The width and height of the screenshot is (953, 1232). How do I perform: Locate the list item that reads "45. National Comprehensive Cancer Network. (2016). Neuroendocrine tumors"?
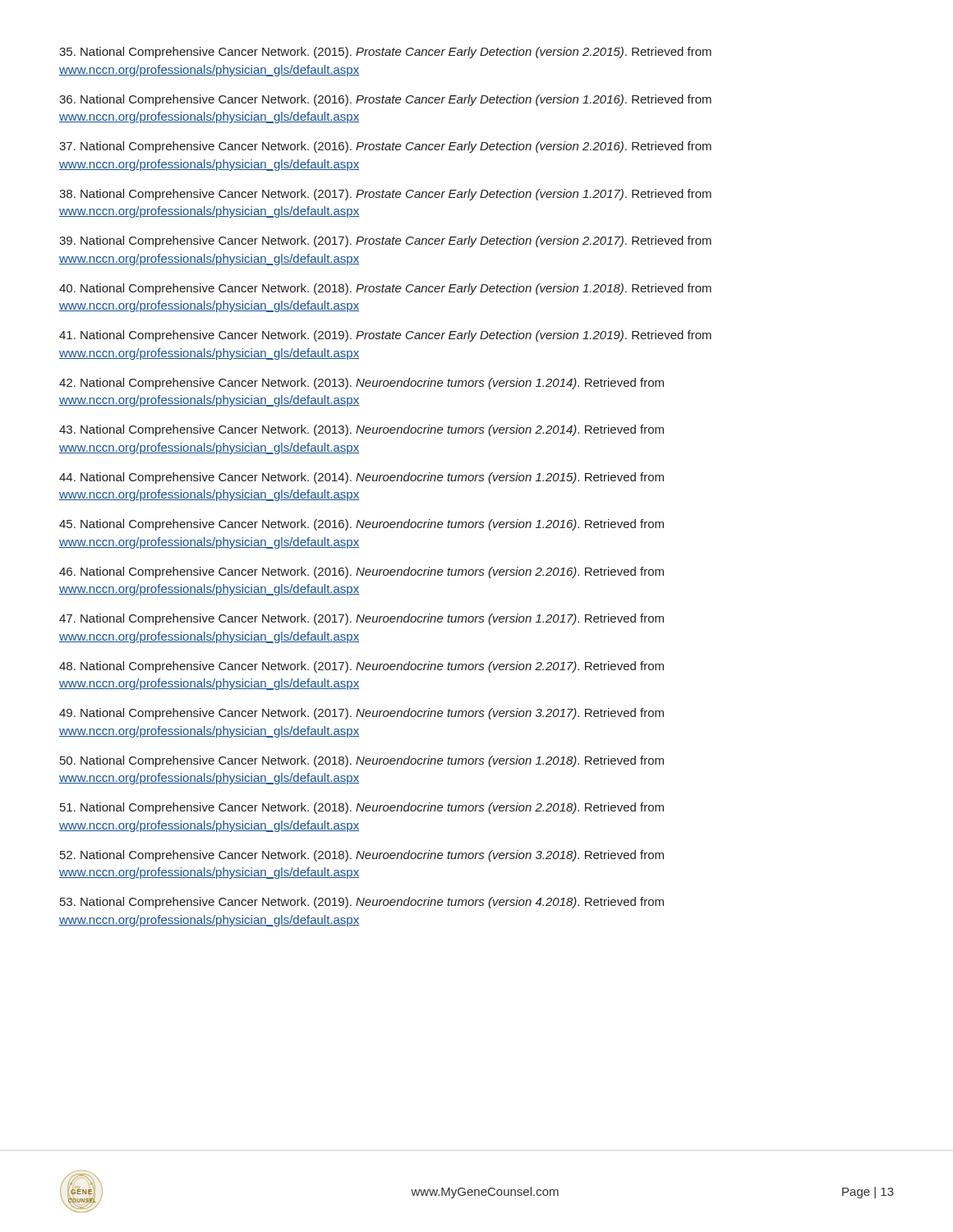click(x=362, y=533)
